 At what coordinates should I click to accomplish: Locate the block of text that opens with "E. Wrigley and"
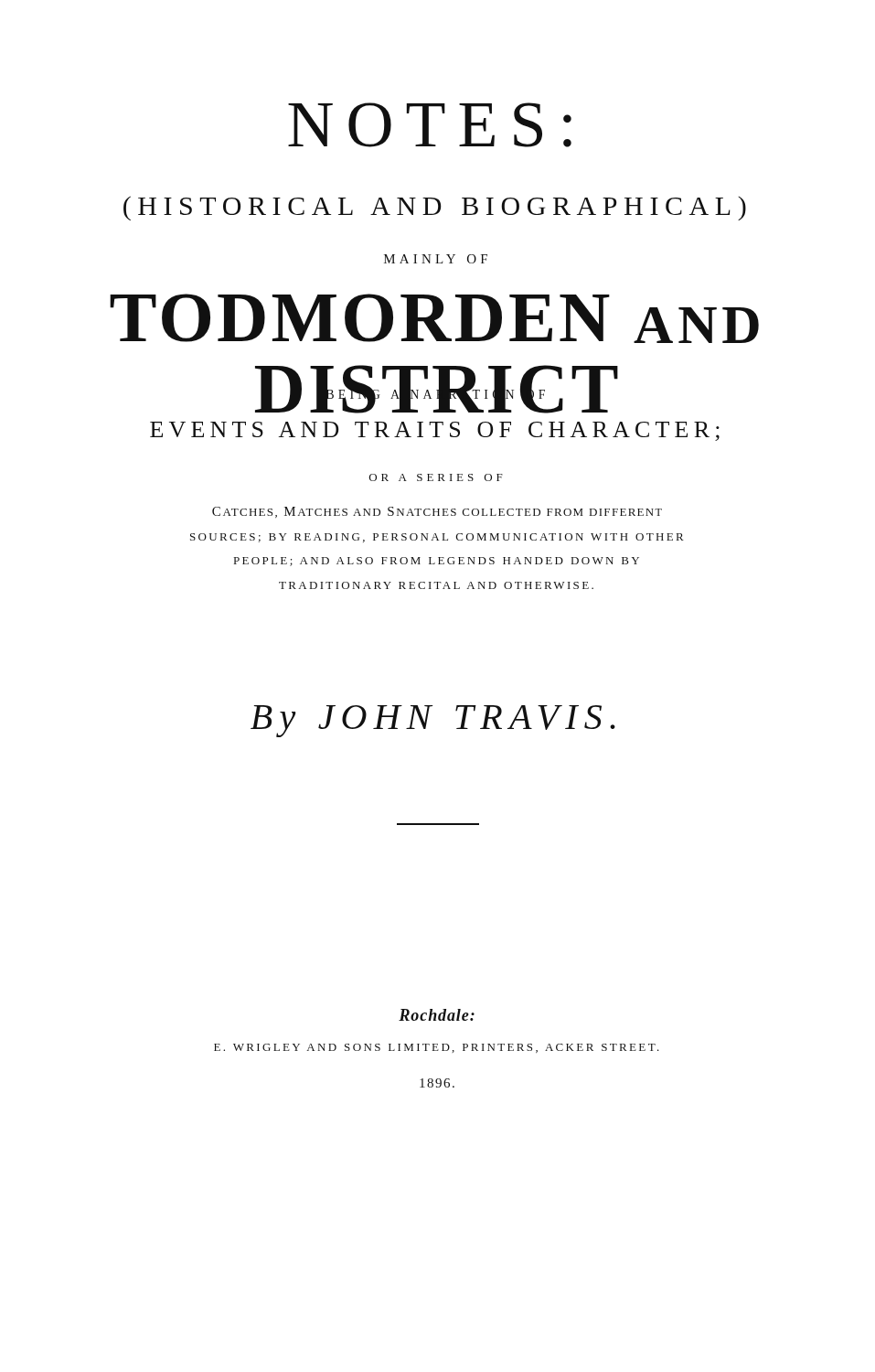pos(438,1047)
